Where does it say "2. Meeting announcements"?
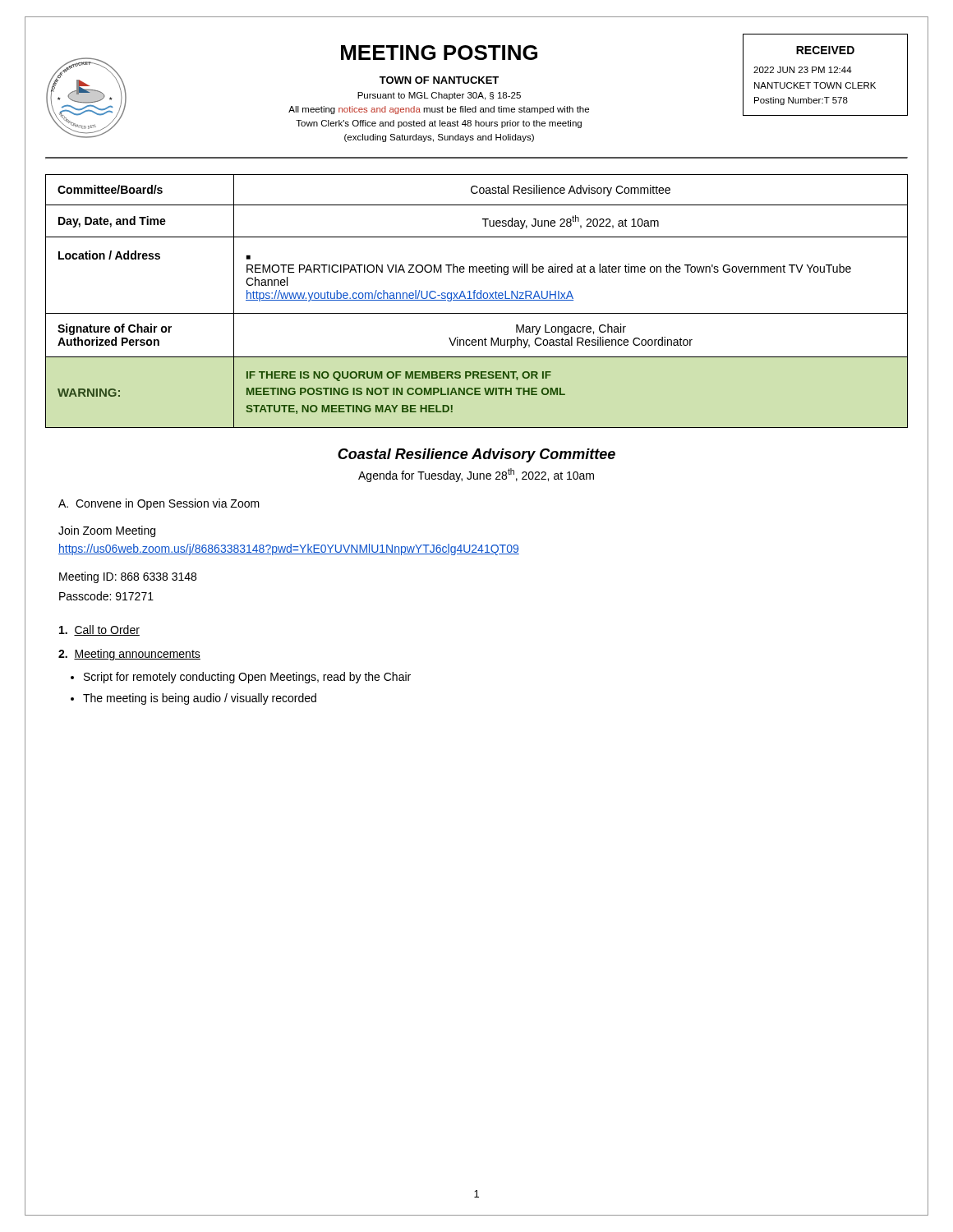The height and width of the screenshot is (1232, 953). tap(131, 654)
